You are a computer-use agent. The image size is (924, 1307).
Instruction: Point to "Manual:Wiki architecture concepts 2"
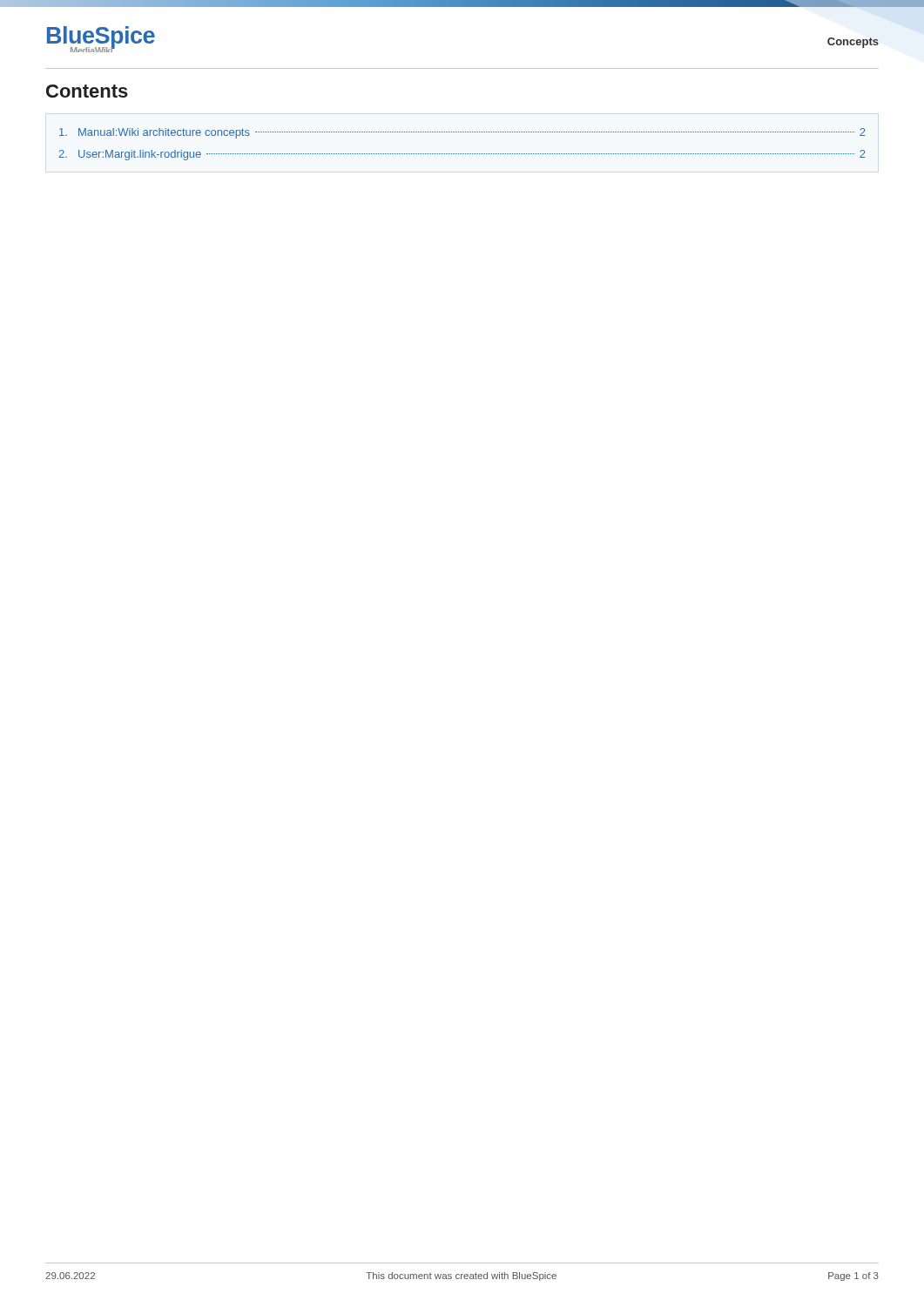(462, 132)
